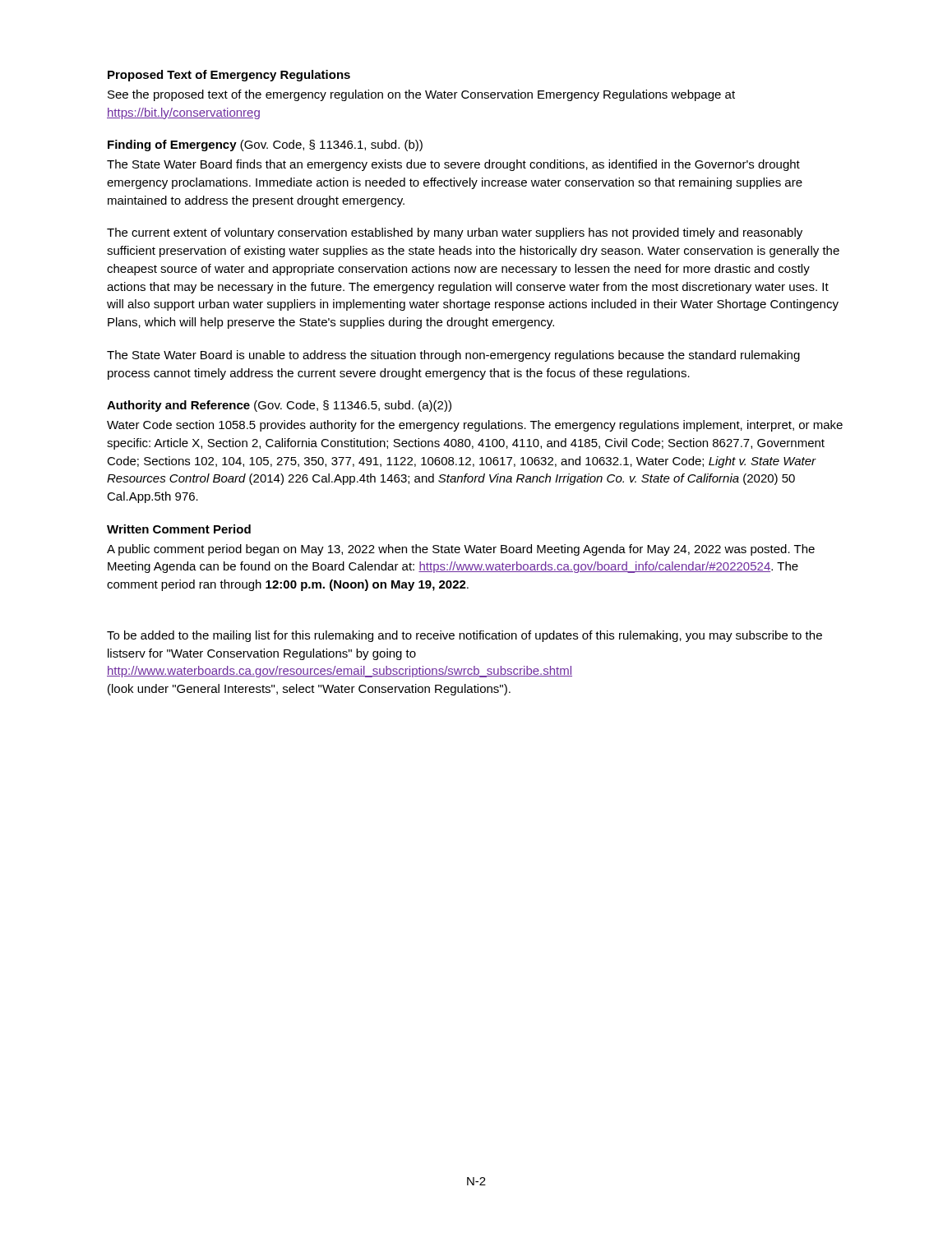This screenshot has width=952, height=1233.
Task: Navigate to the text starting "Authority and Reference (Gov."
Action: click(279, 406)
